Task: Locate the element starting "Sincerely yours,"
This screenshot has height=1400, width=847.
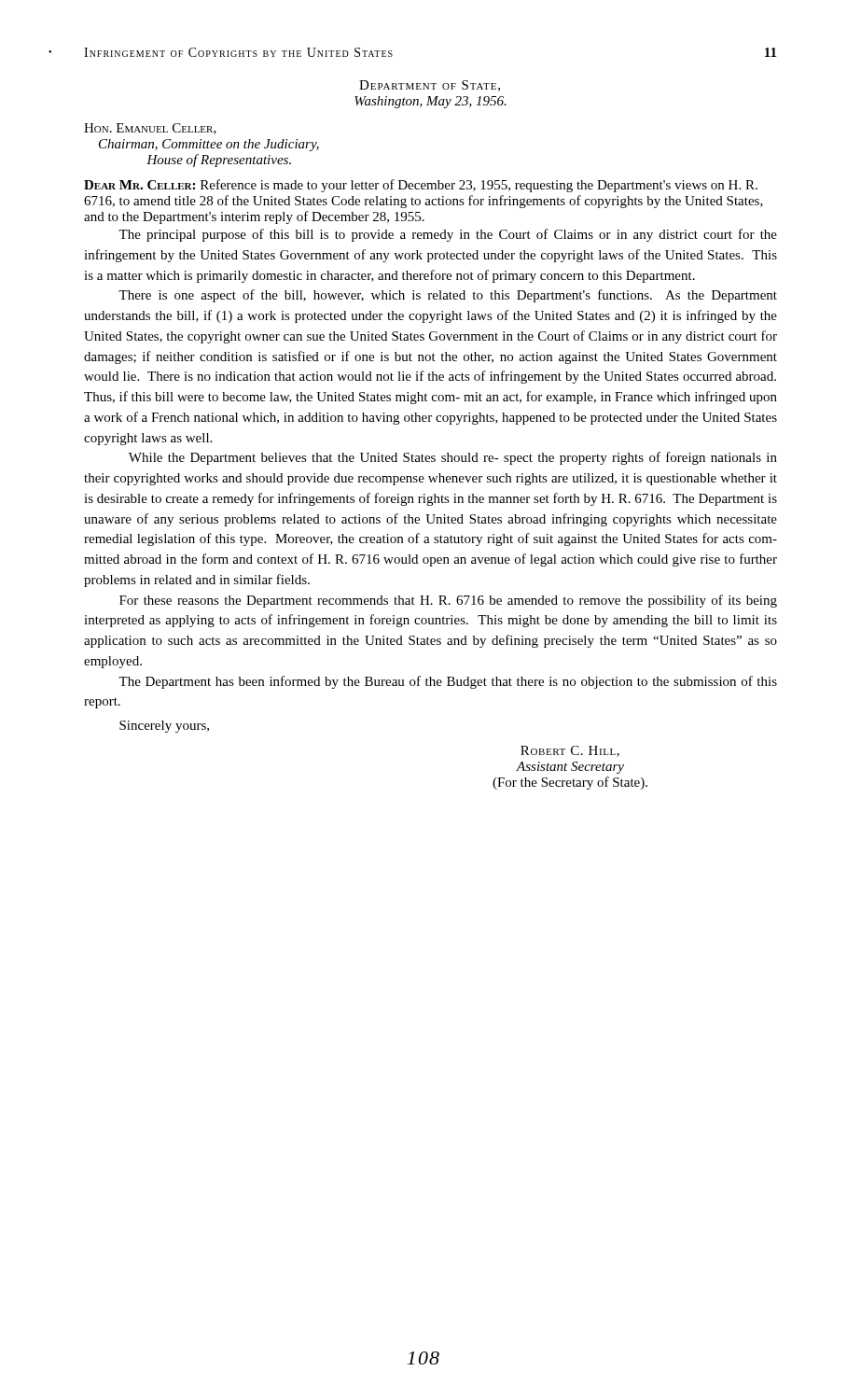Action: 164,725
